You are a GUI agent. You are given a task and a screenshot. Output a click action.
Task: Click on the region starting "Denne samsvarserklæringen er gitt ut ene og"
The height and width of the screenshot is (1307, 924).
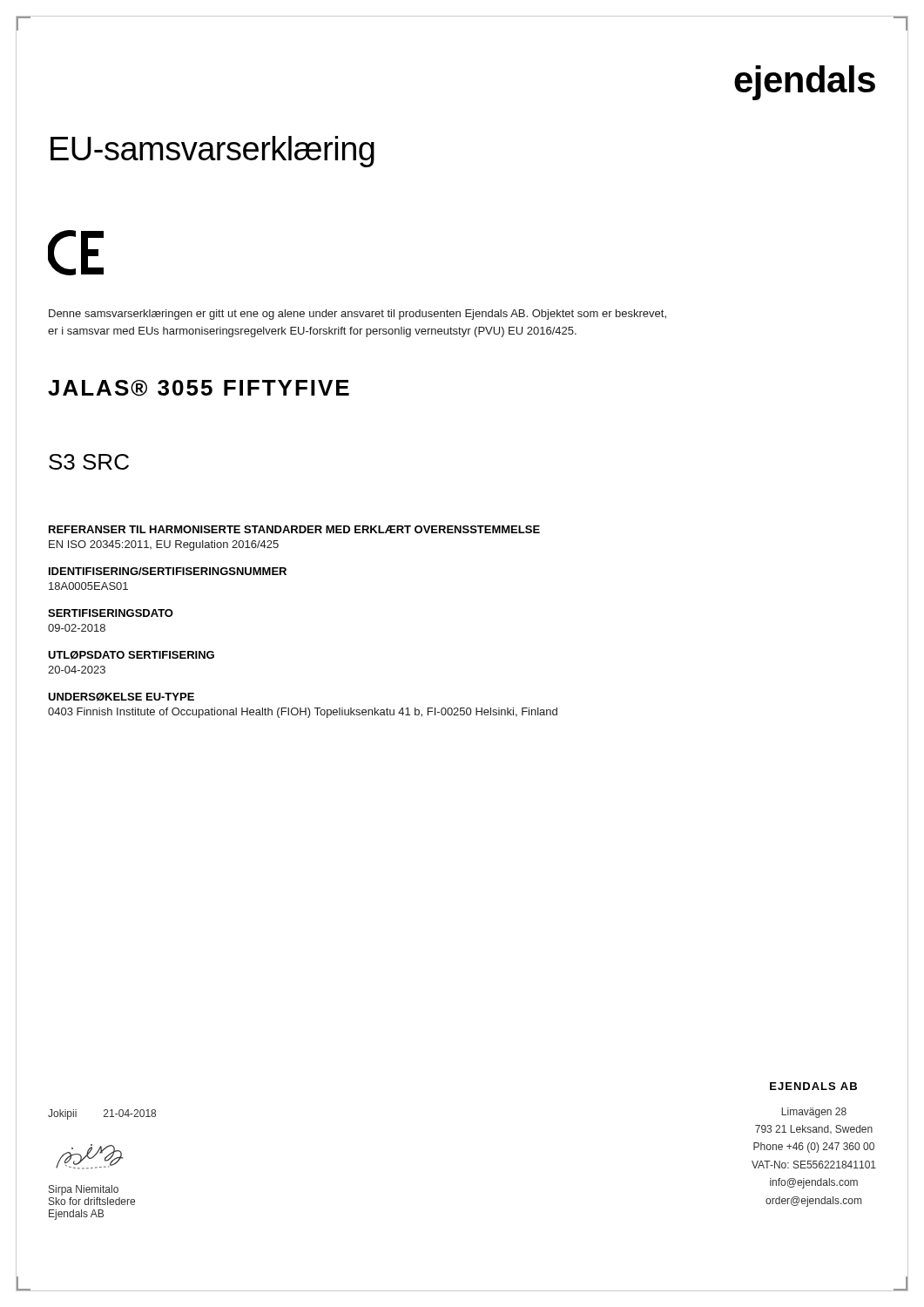tap(462, 322)
